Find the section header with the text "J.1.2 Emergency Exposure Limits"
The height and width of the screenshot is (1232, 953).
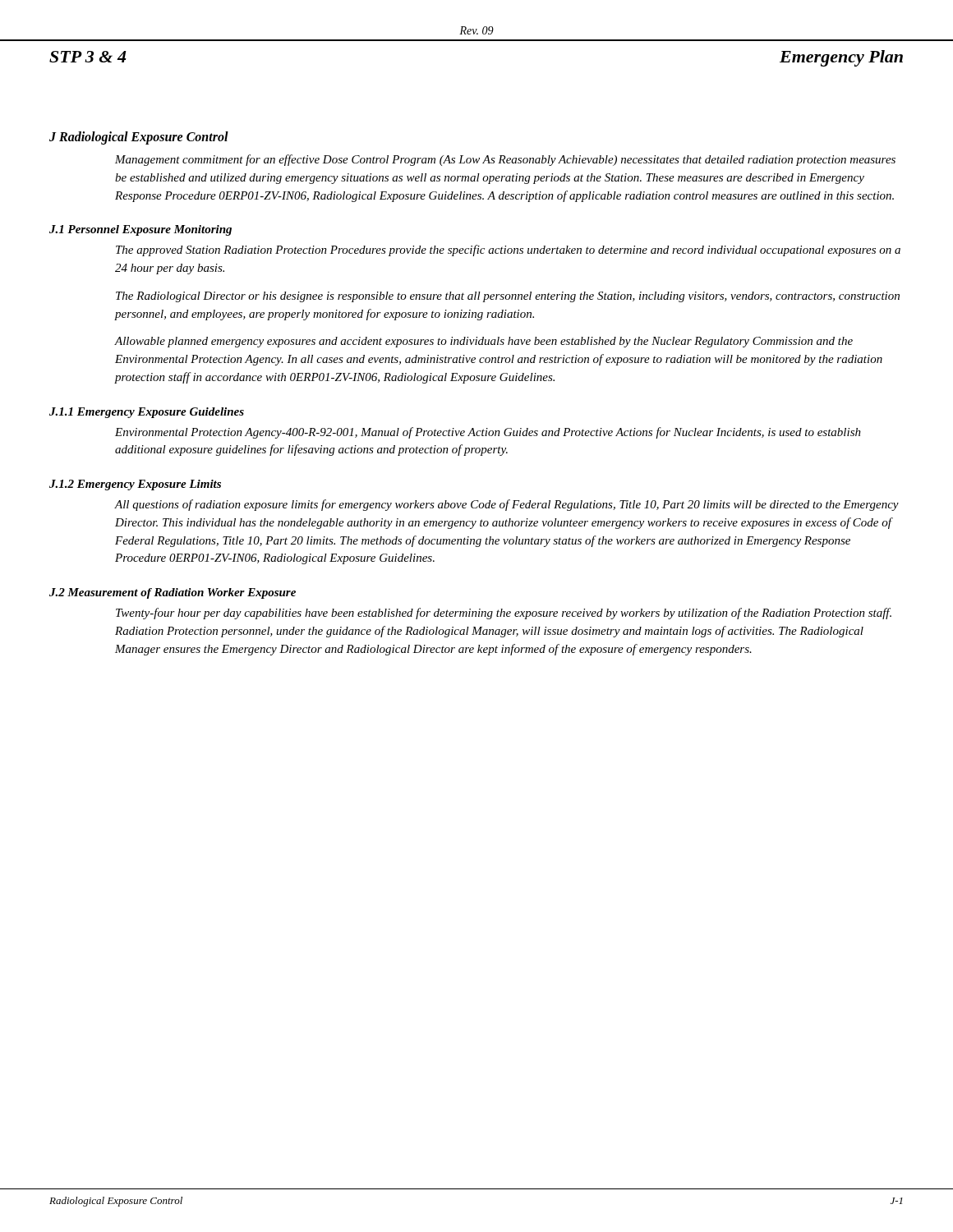(135, 484)
